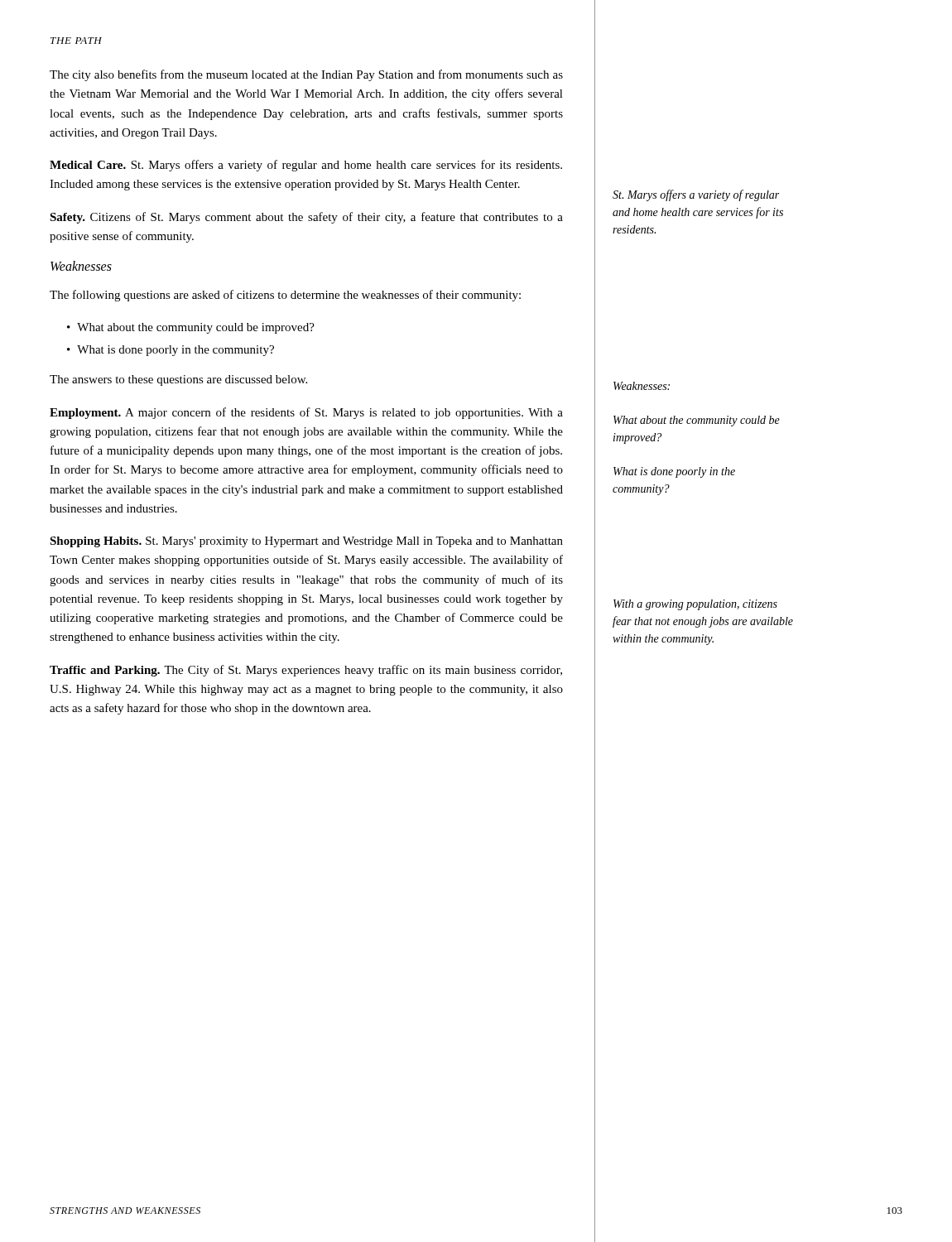Find the text starting "What about the community could be"
The image size is (952, 1242).
click(x=696, y=429)
